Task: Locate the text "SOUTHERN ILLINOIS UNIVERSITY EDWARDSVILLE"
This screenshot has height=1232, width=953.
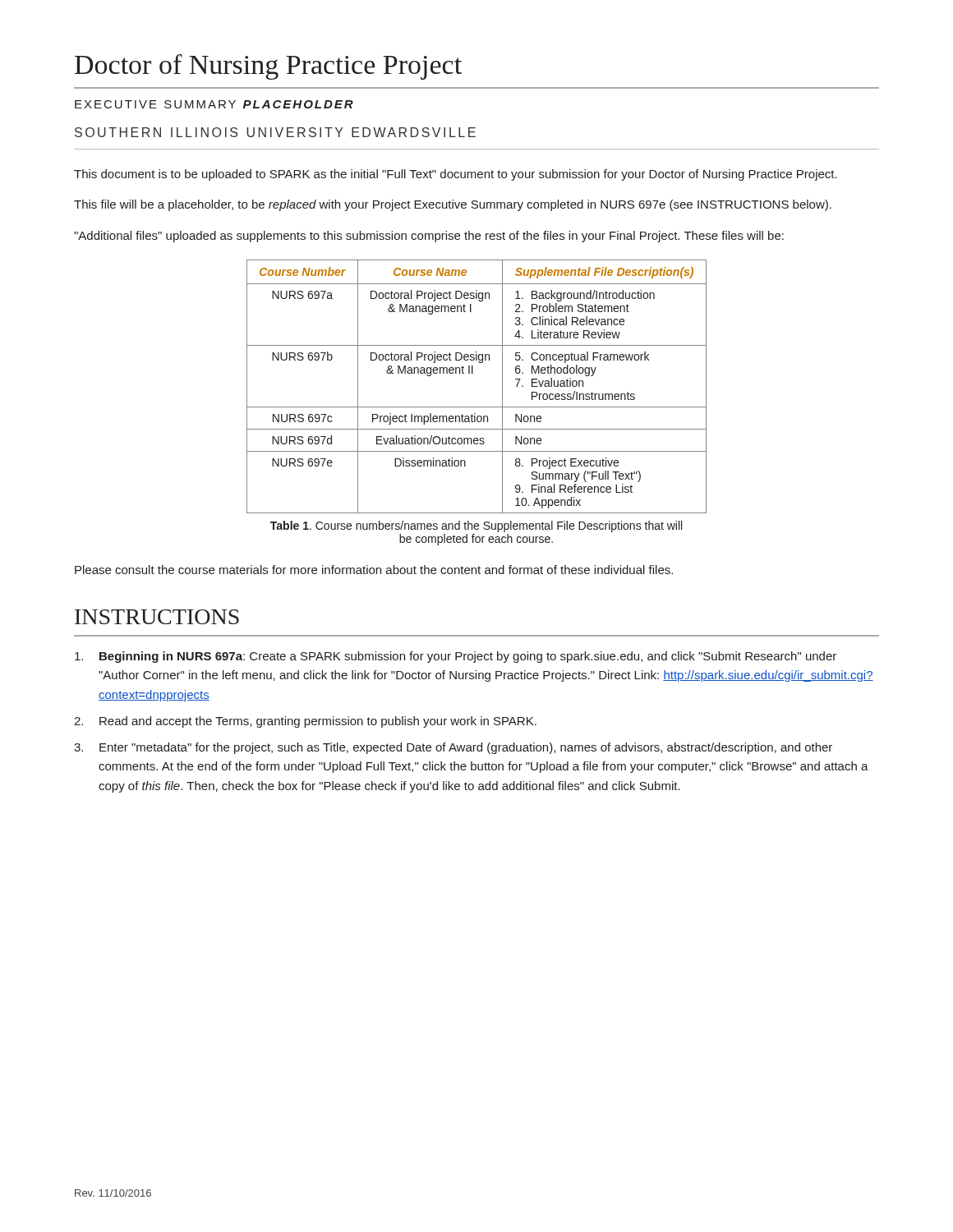Action: (476, 138)
